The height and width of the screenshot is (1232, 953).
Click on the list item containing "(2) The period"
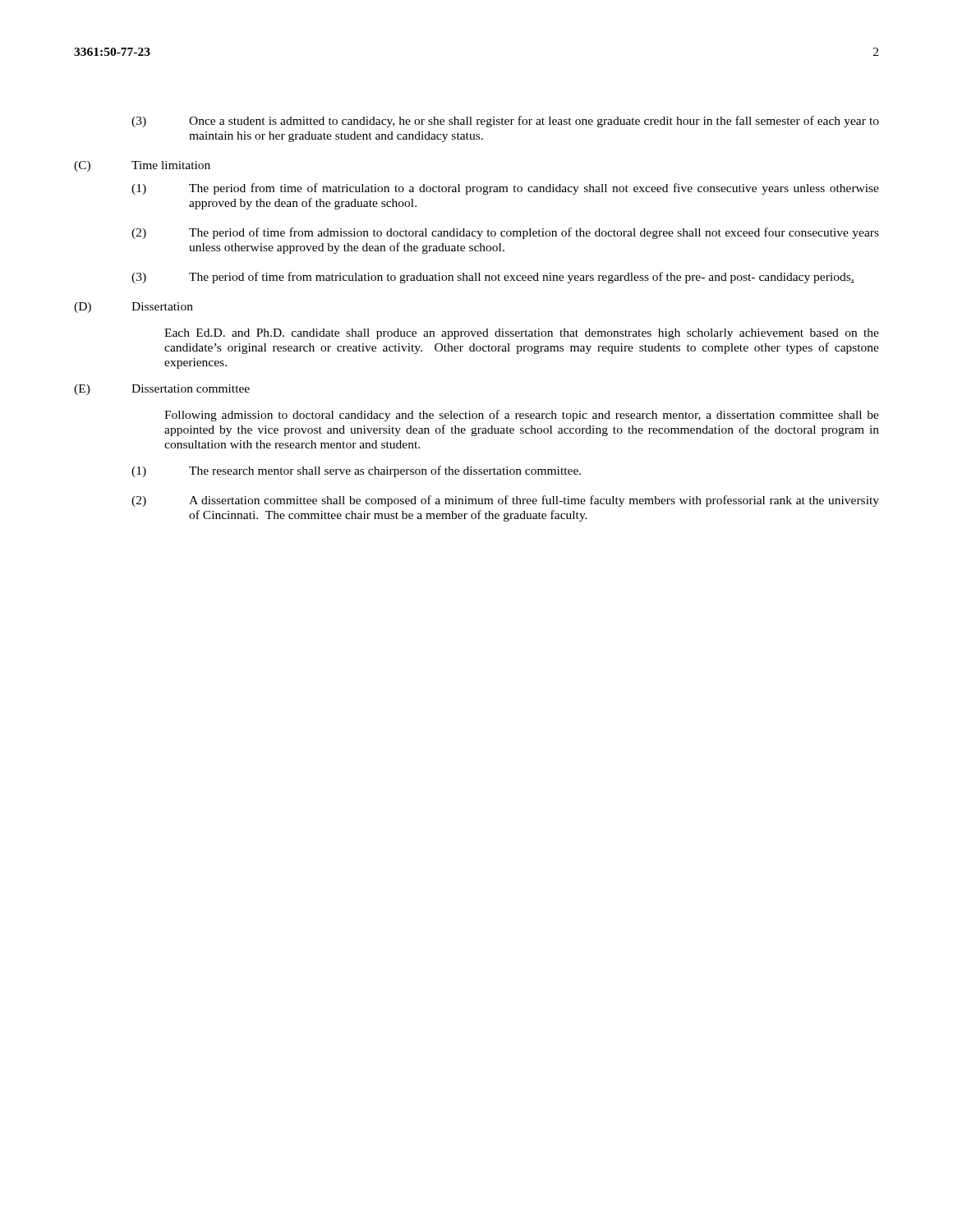pyautogui.click(x=505, y=240)
